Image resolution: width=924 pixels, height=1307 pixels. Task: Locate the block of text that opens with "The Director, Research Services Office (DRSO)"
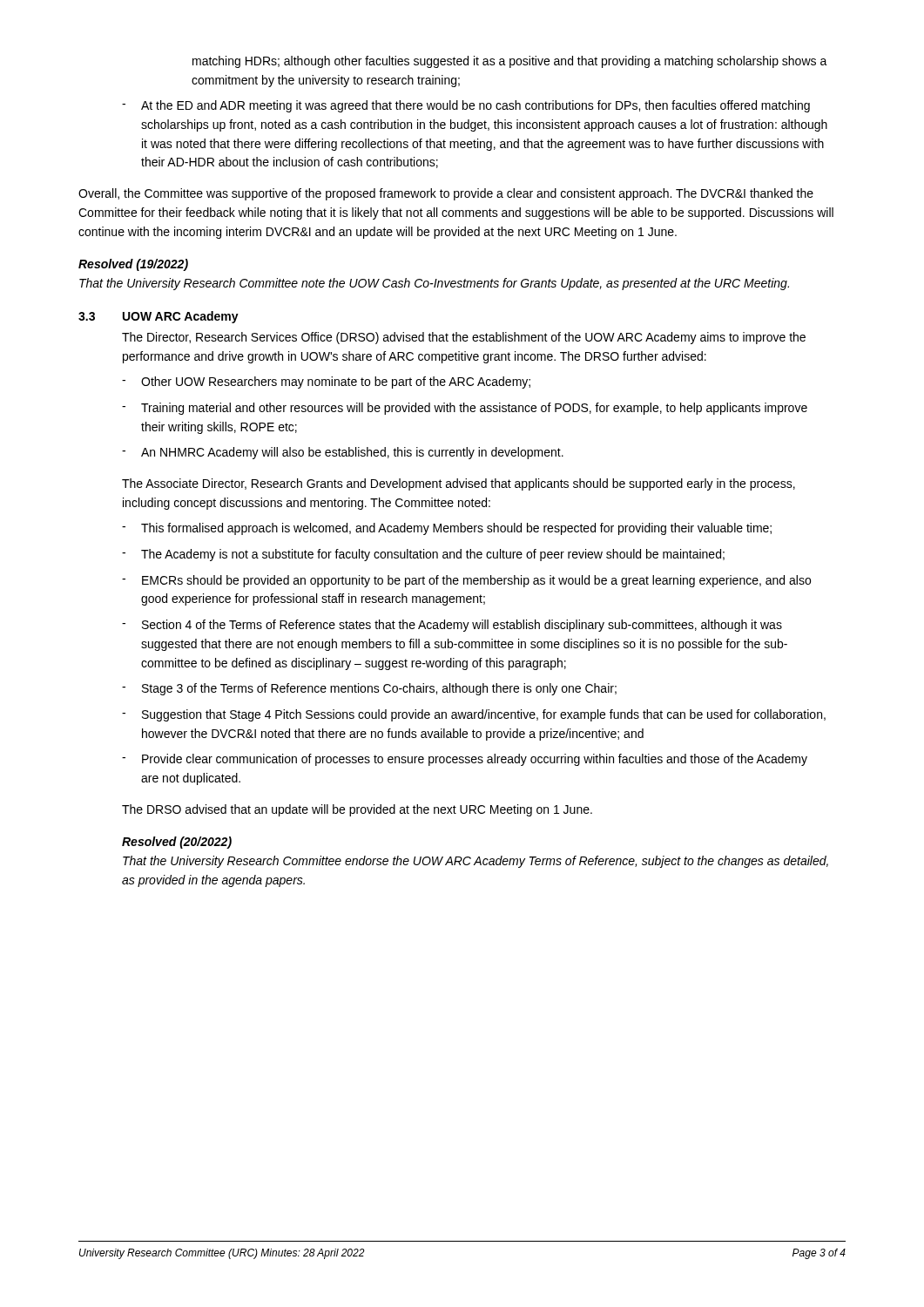[464, 347]
